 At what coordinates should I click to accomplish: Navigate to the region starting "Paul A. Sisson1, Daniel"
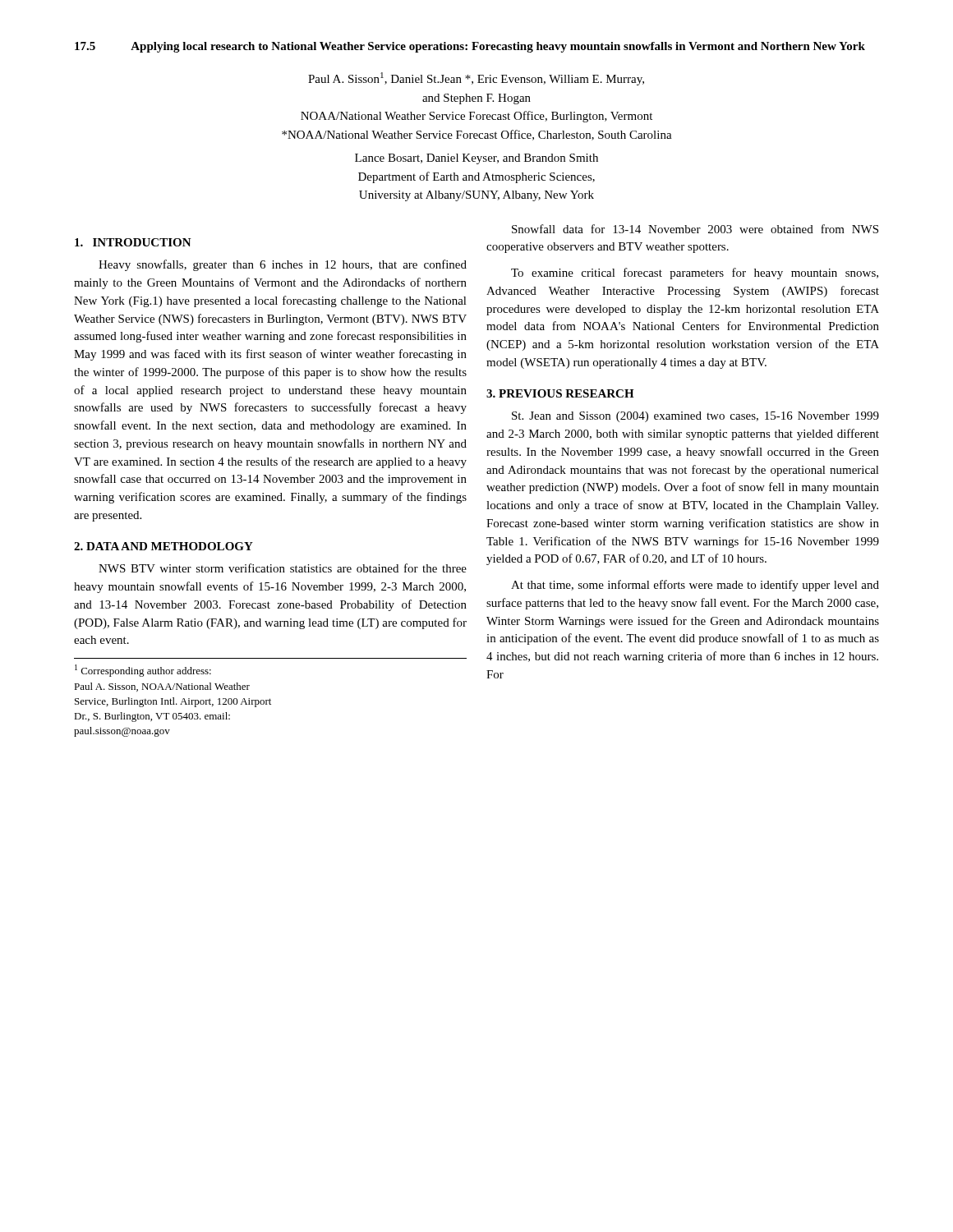(476, 105)
